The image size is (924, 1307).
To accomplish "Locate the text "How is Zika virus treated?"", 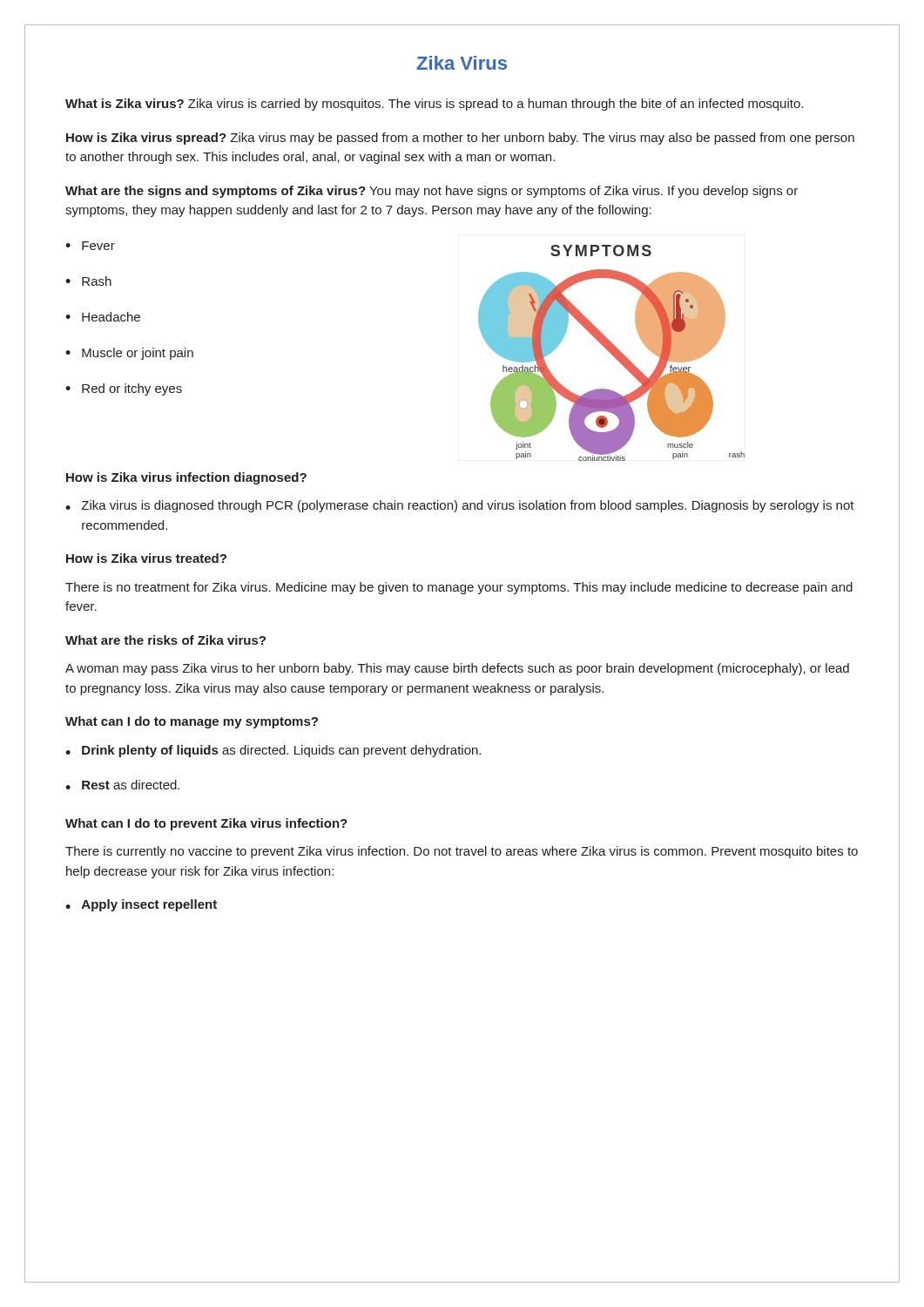I will pyautogui.click(x=146, y=558).
